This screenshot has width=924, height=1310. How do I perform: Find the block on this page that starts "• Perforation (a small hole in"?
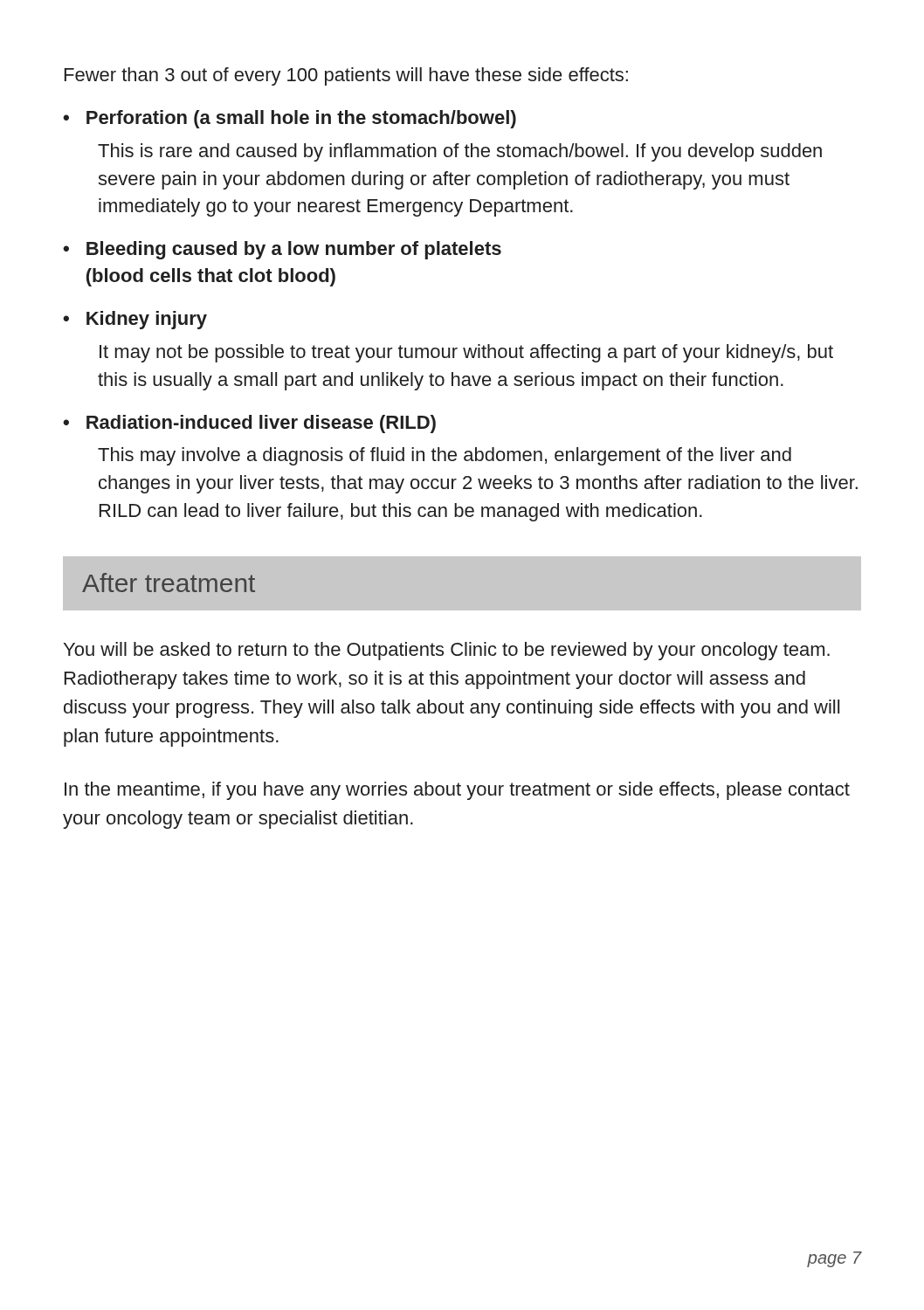click(462, 163)
